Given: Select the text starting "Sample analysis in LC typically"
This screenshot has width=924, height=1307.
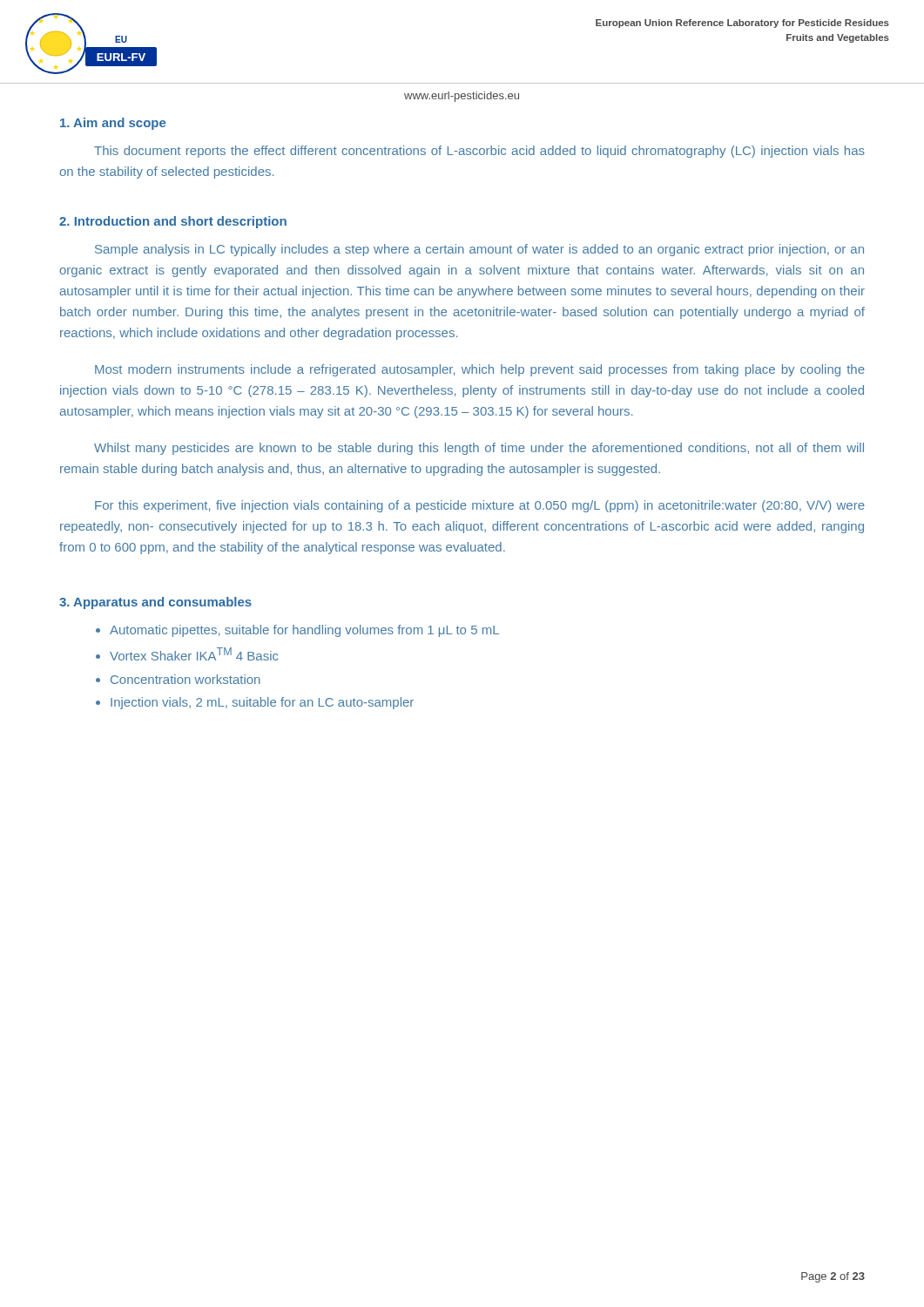Looking at the screenshot, I should point(462,291).
